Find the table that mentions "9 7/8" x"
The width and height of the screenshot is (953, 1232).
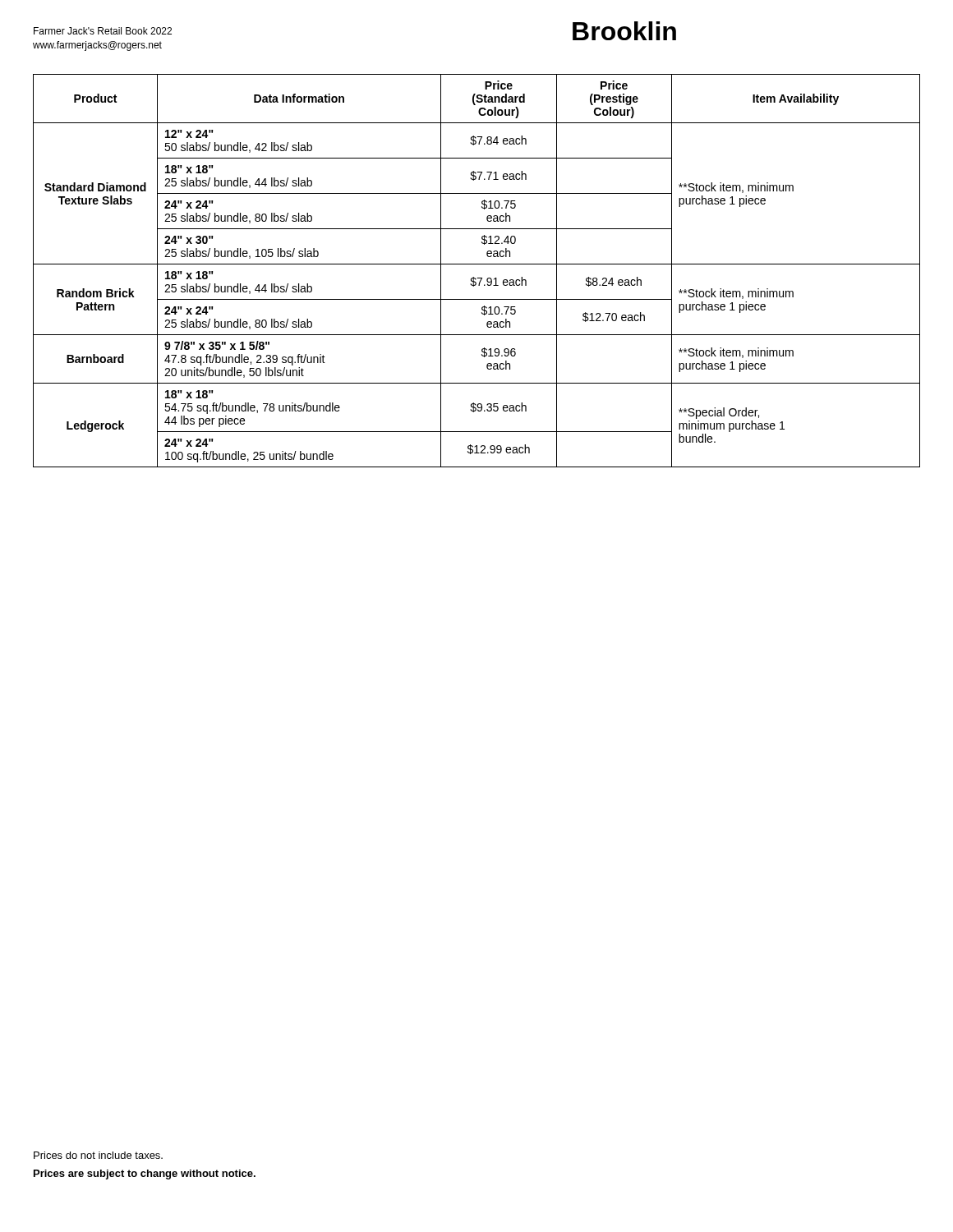pos(476,271)
